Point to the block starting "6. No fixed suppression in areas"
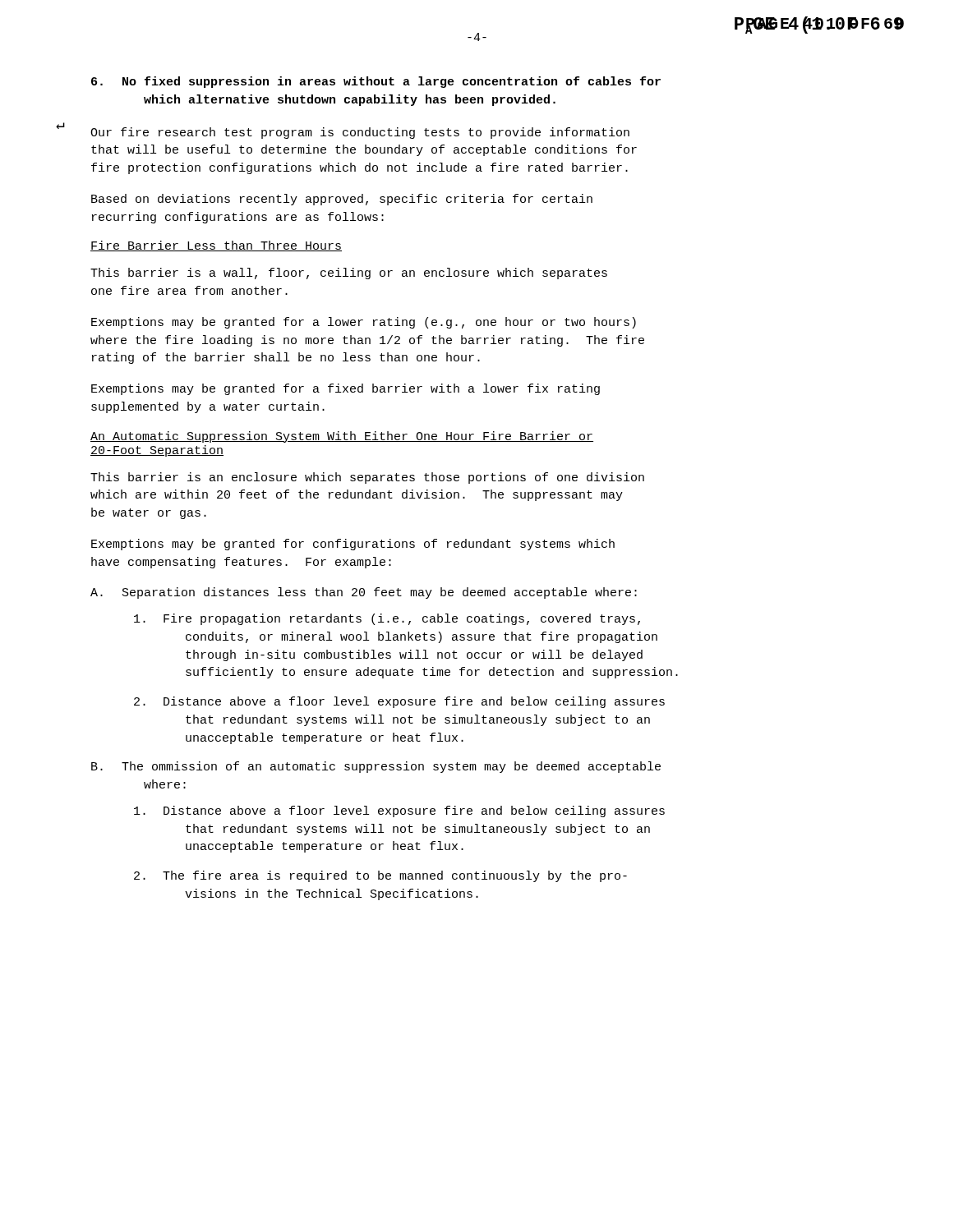Screen dimensions: 1232x954 [376, 92]
